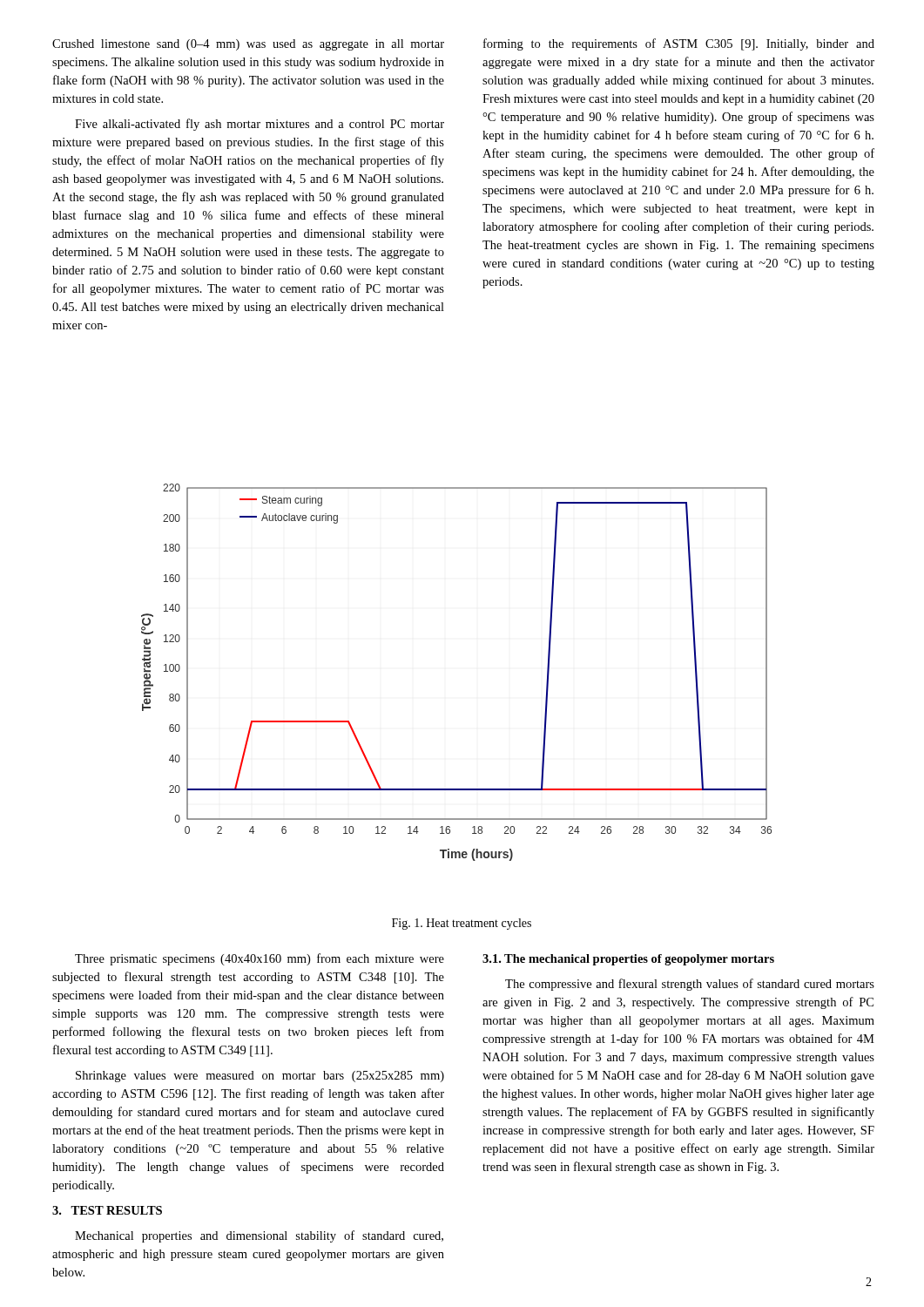Image resolution: width=924 pixels, height=1307 pixels.
Task: Find the line chart
Action: click(462, 687)
